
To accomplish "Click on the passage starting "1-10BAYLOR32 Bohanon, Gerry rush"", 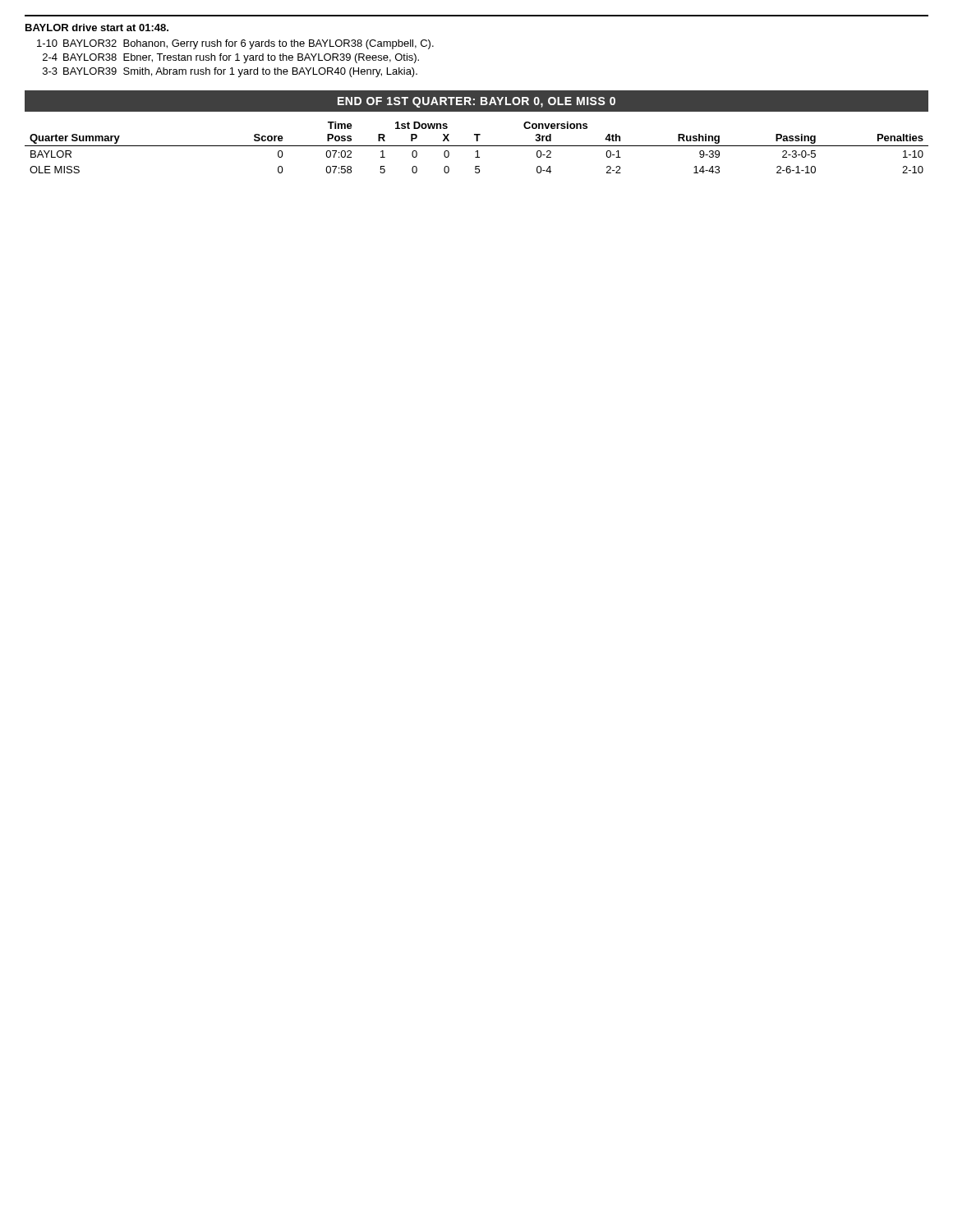I will click(229, 43).
